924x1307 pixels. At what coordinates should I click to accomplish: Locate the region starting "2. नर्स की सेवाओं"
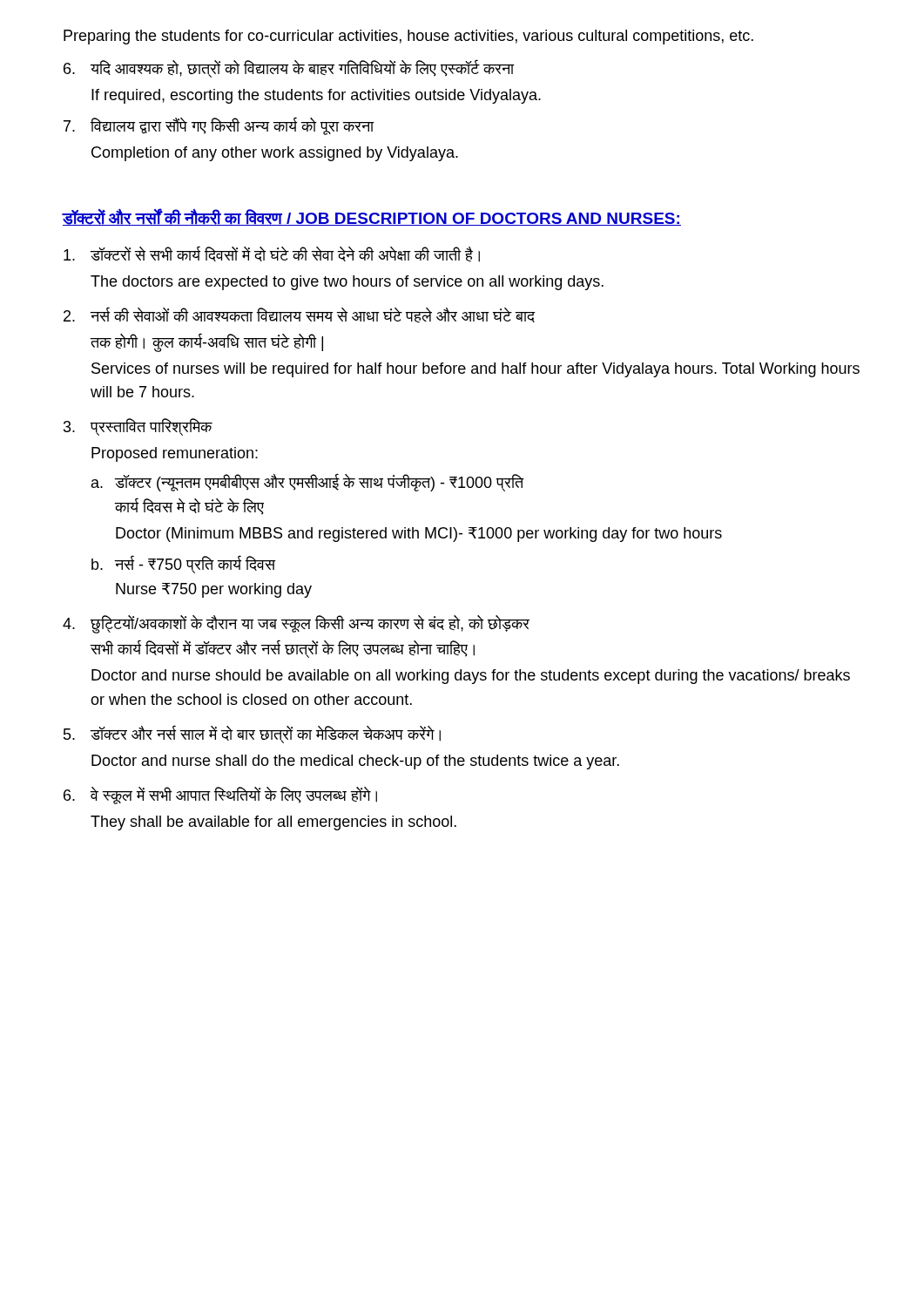(462, 355)
